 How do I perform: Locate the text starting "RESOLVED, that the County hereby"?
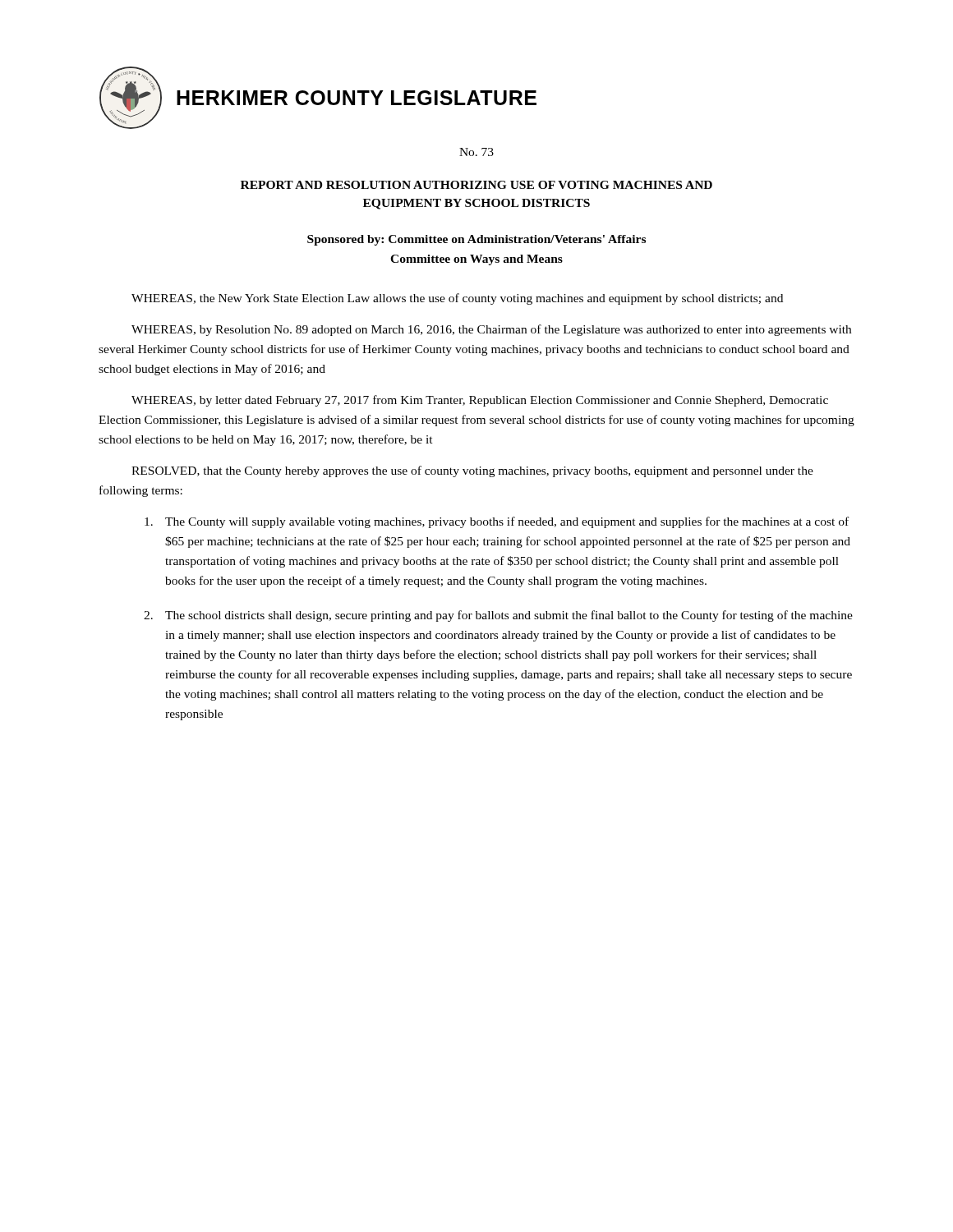(456, 480)
